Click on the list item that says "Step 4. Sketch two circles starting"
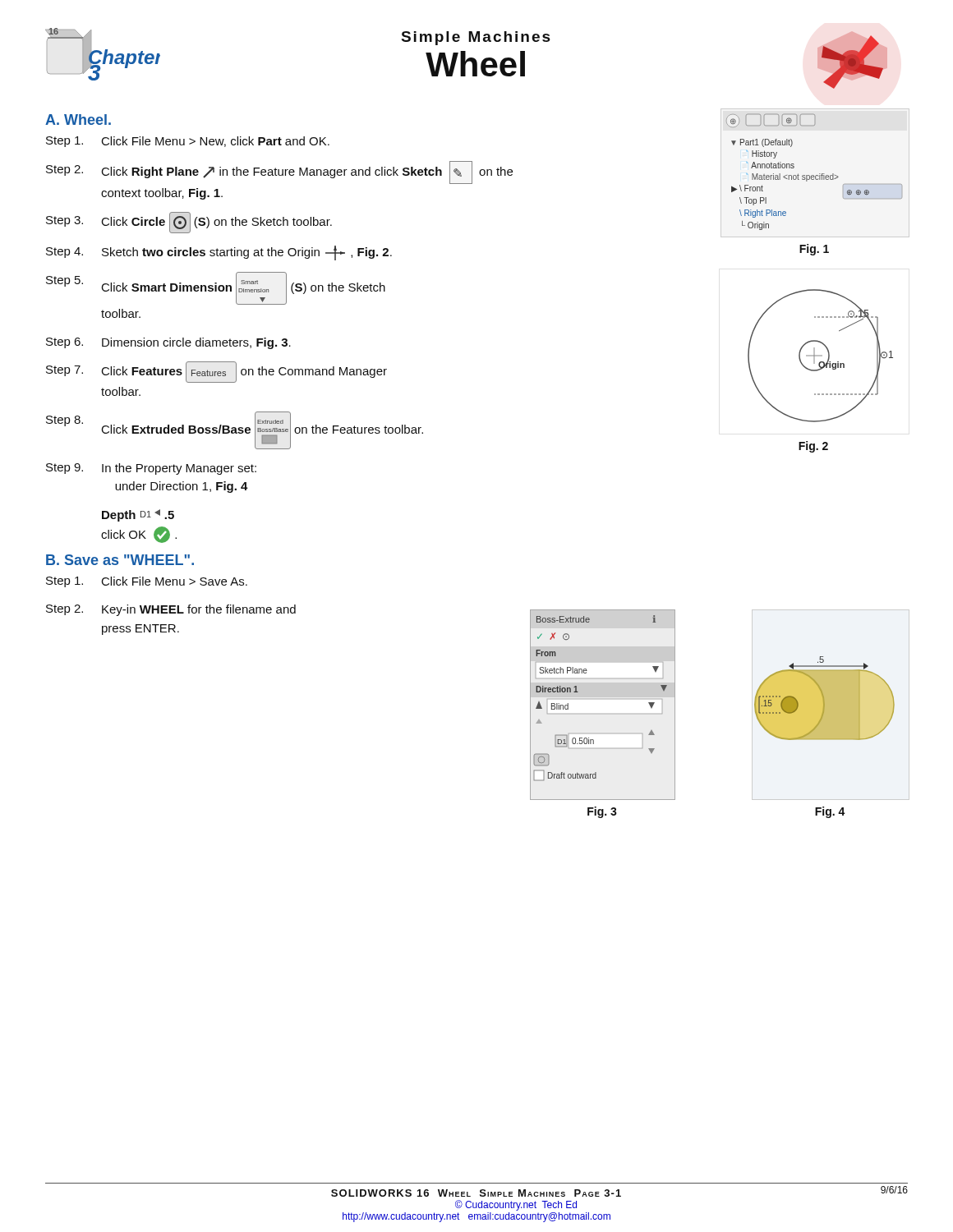The width and height of the screenshot is (953, 1232). [283, 253]
